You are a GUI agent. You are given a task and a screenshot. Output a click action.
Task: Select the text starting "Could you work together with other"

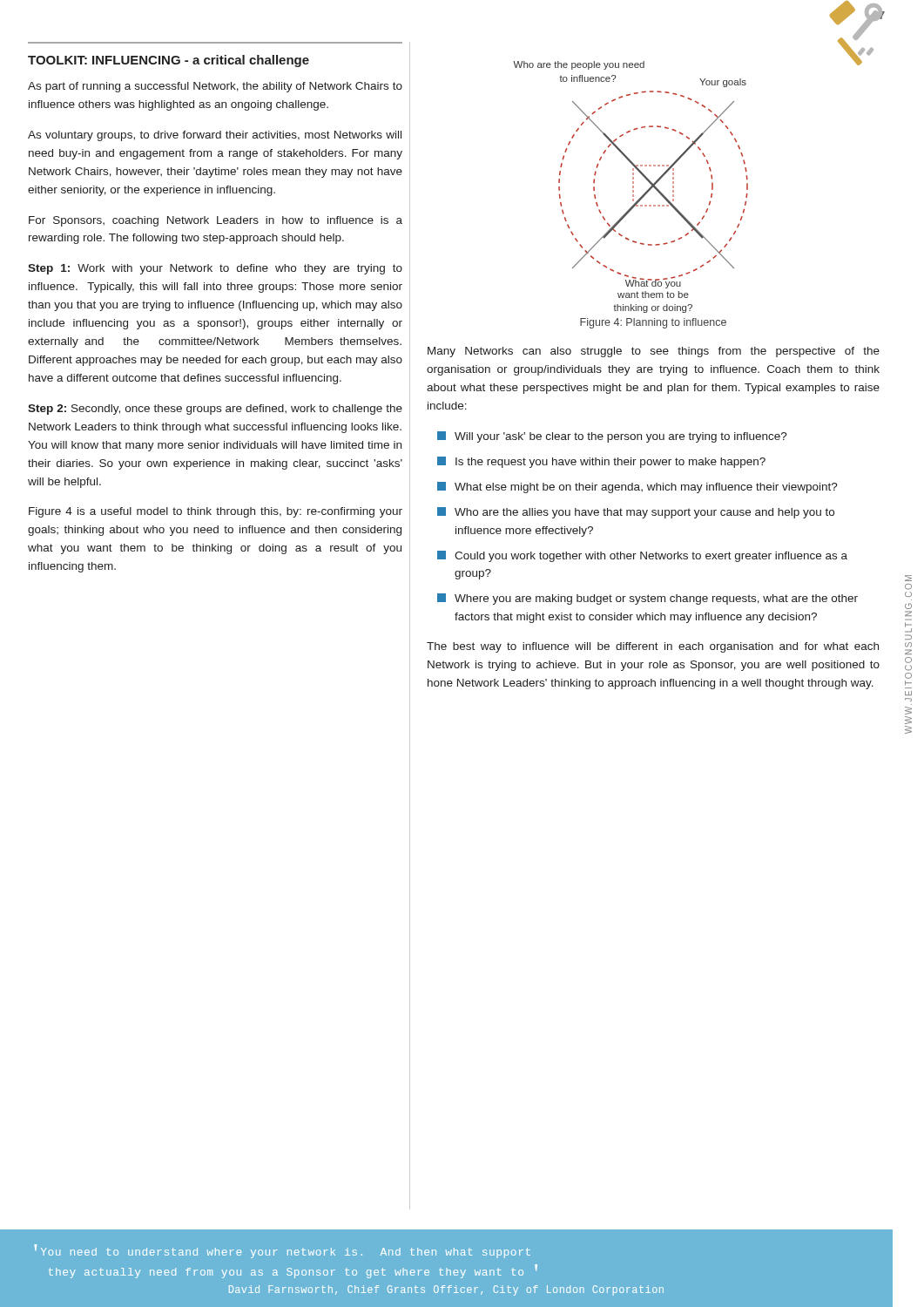[x=658, y=565]
